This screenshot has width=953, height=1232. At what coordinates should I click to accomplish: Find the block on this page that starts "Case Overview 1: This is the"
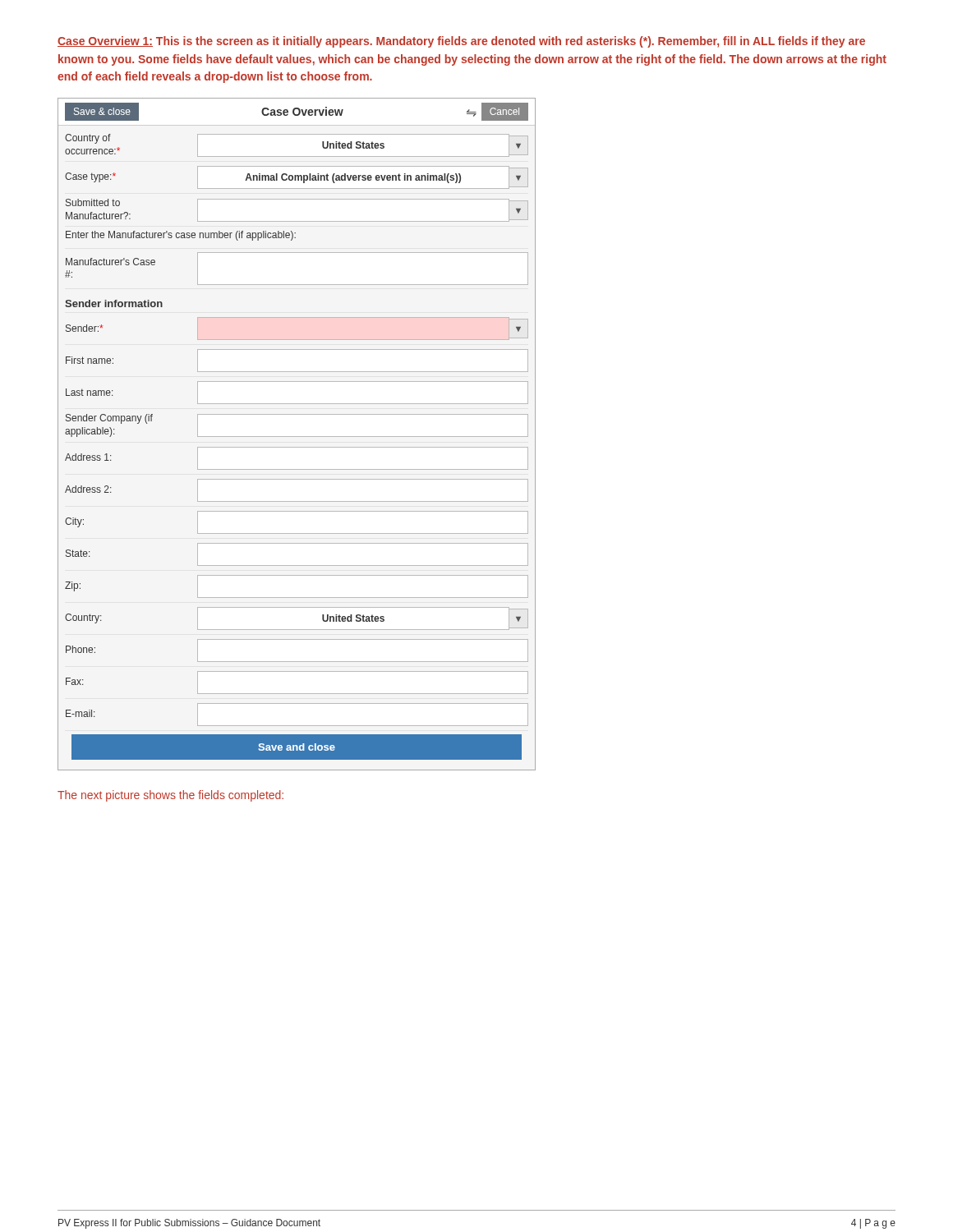[472, 59]
